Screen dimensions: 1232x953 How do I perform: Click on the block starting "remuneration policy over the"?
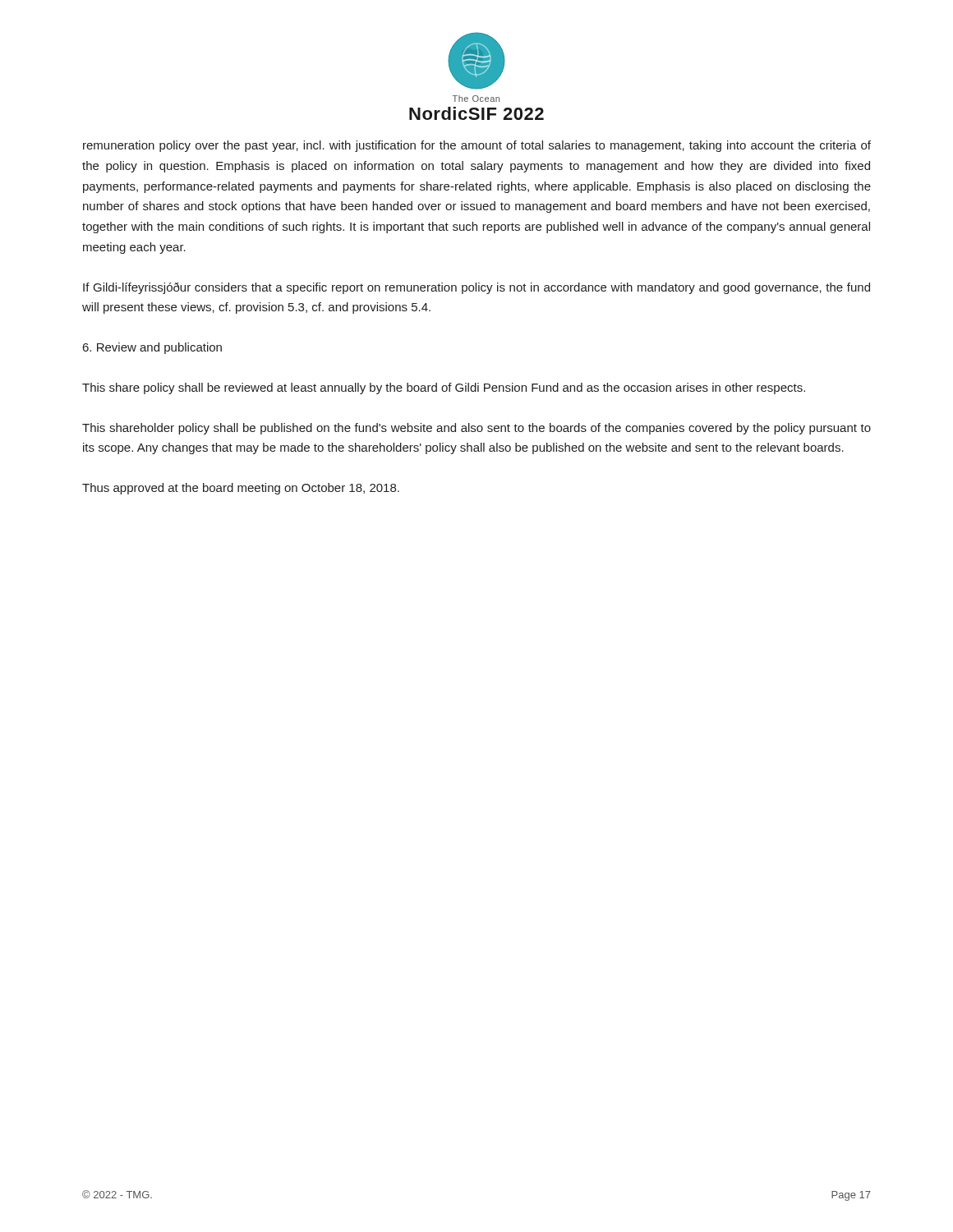(476, 196)
